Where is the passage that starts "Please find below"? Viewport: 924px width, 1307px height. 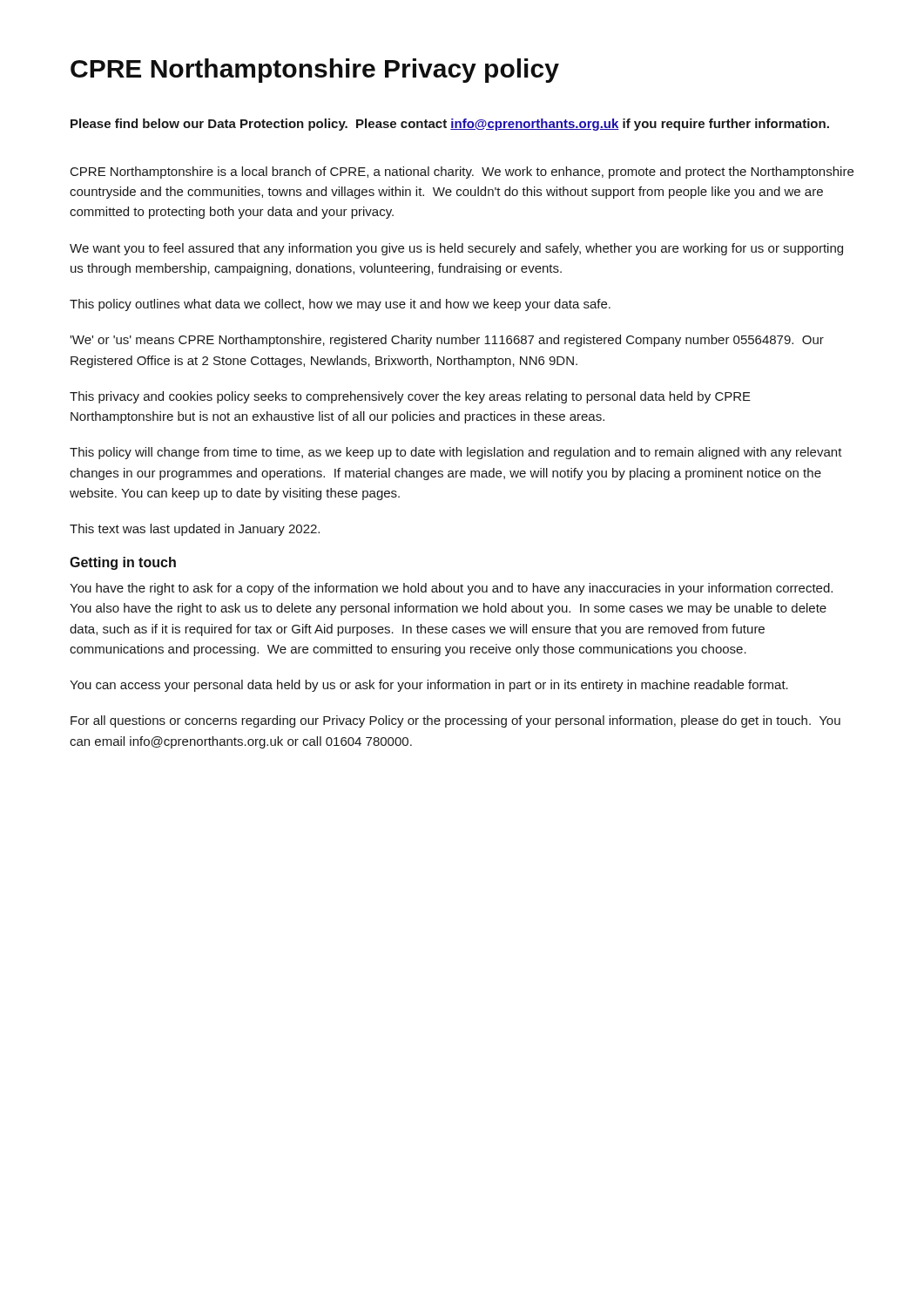(x=450, y=123)
